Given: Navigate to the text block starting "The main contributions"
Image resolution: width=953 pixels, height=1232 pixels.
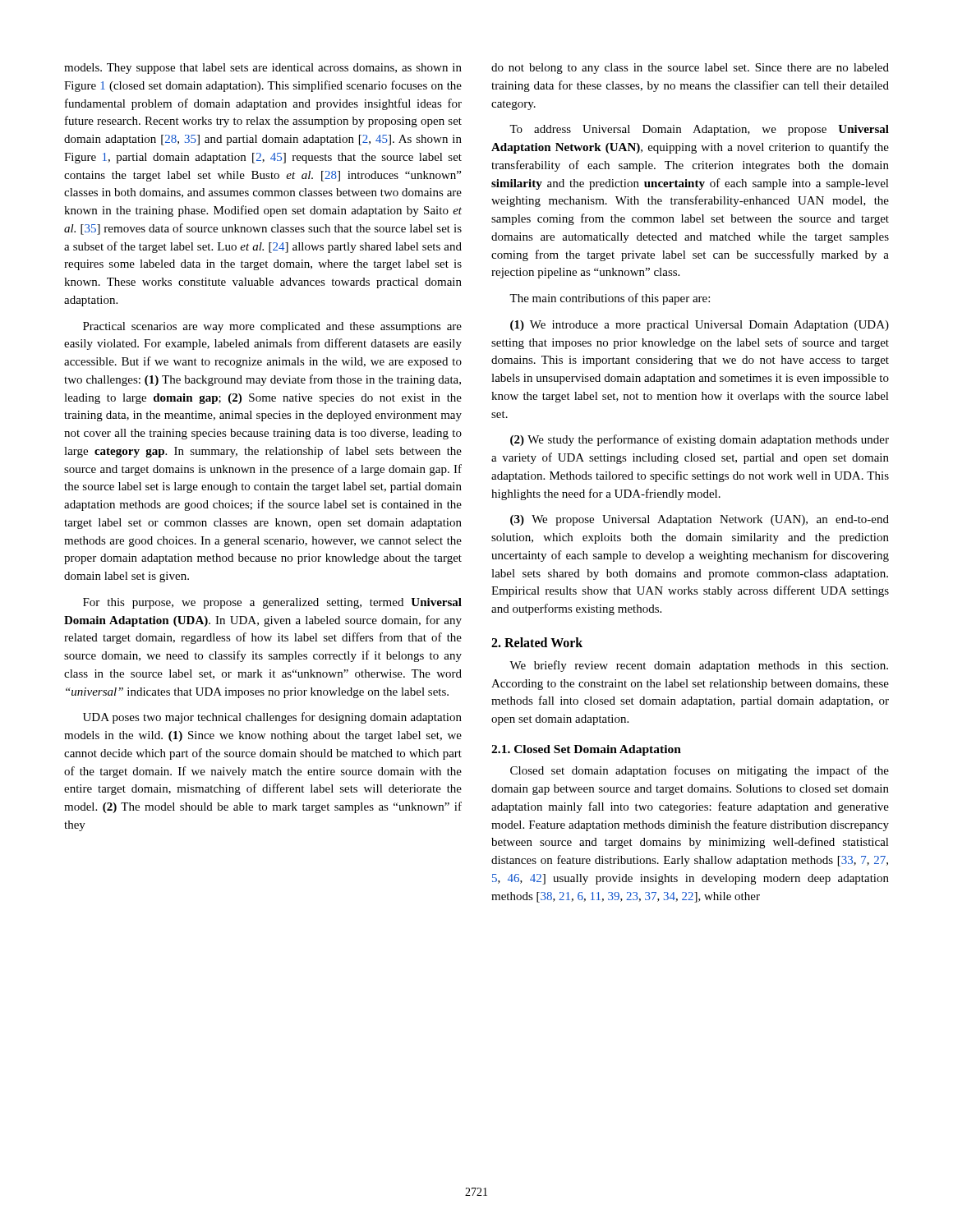Looking at the screenshot, I should (x=690, y=299).
